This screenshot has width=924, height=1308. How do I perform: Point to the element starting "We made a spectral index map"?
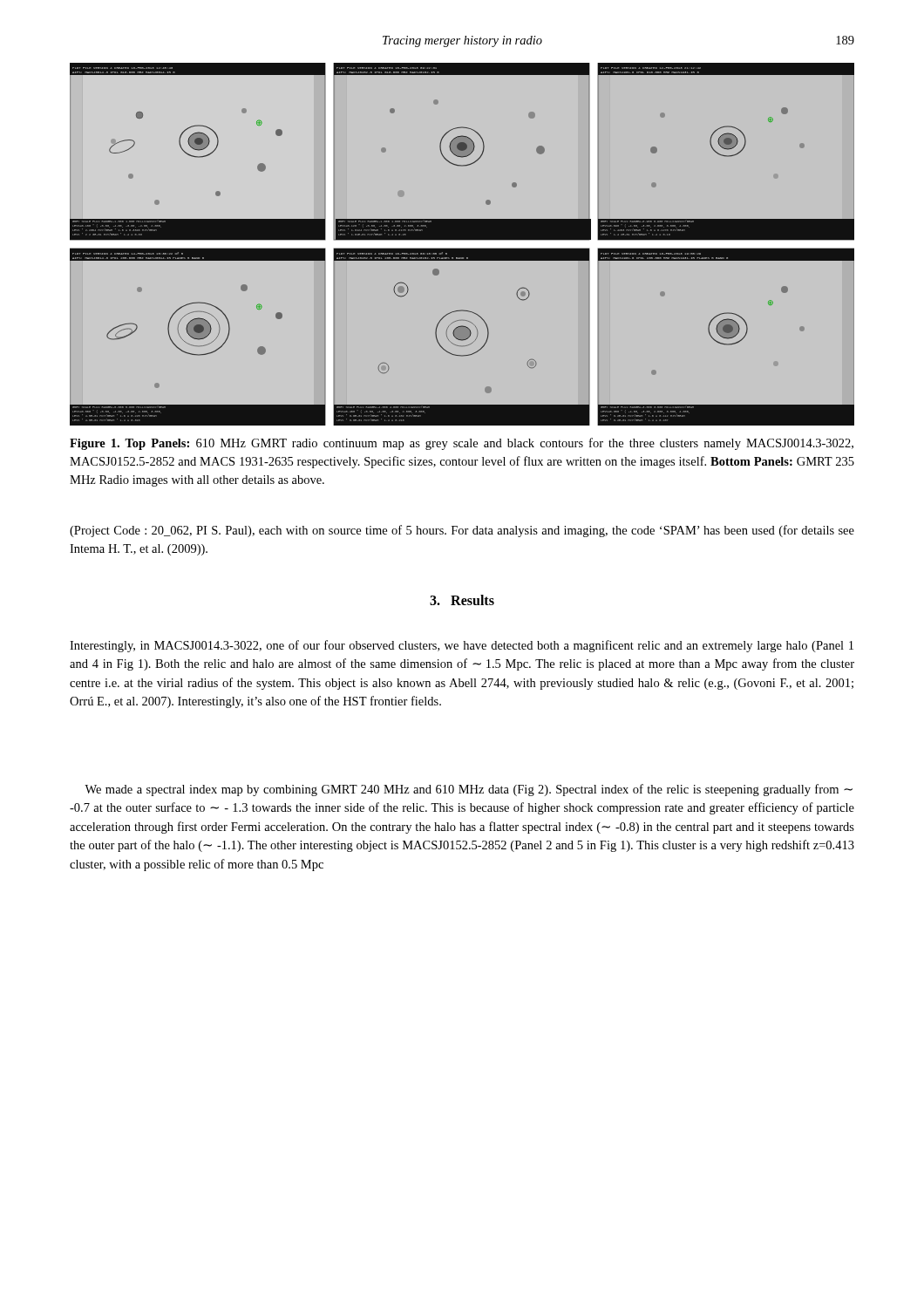tap(462, 827)
